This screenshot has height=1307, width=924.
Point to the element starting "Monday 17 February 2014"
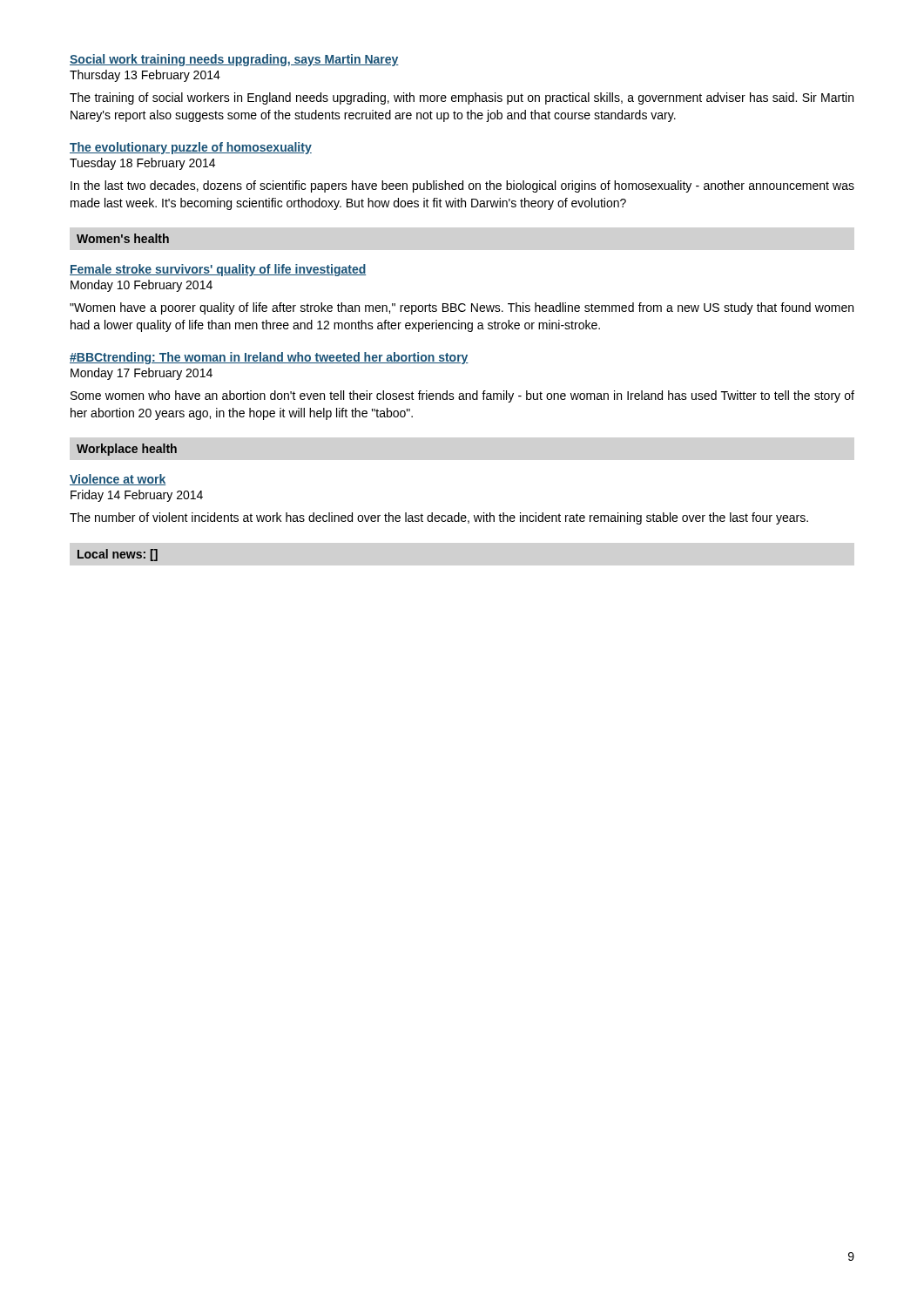[x=141, y=373]
